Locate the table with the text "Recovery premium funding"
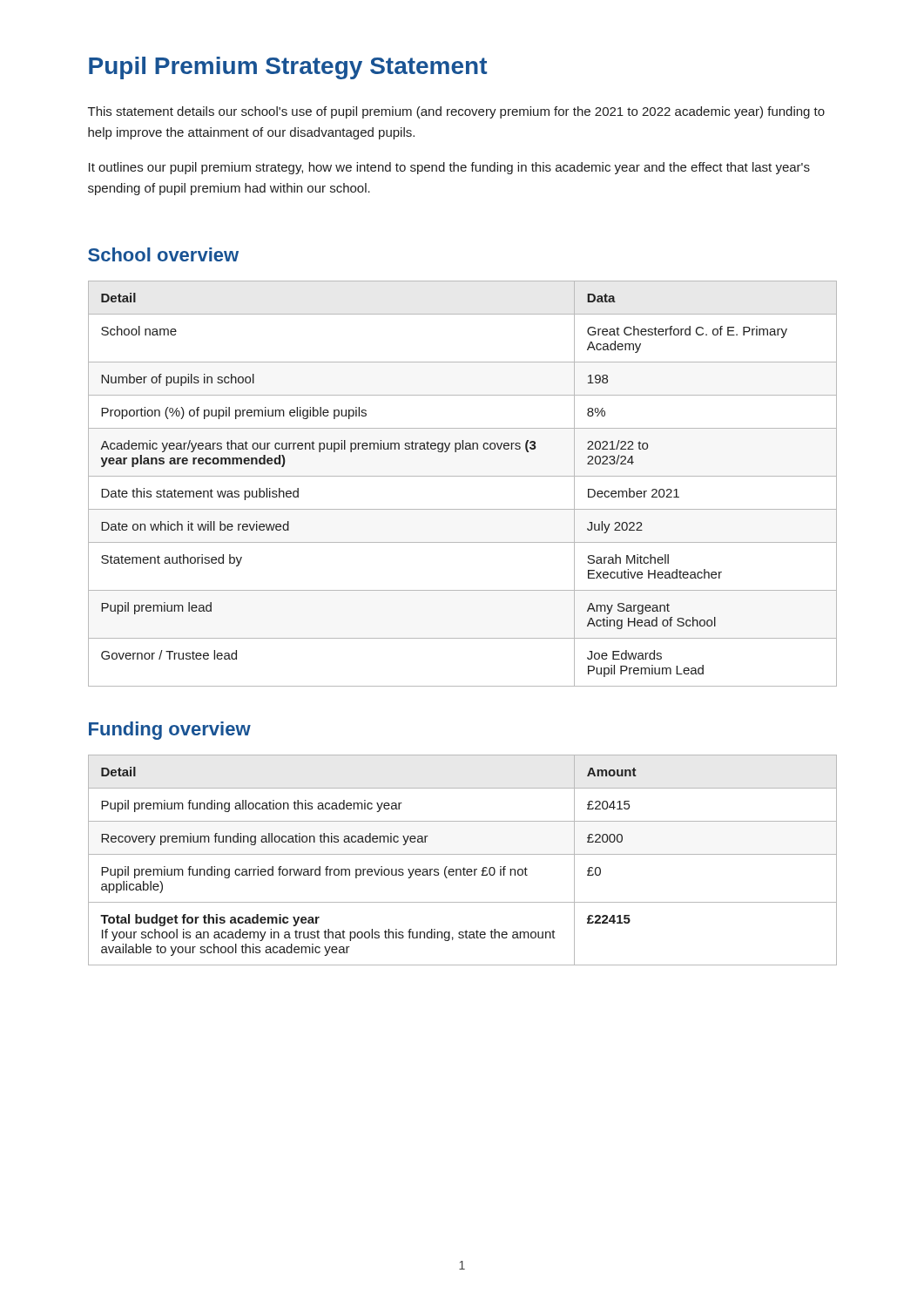Image resolution: width=924 pixels, height=1307 pixels. coord(462,860)
